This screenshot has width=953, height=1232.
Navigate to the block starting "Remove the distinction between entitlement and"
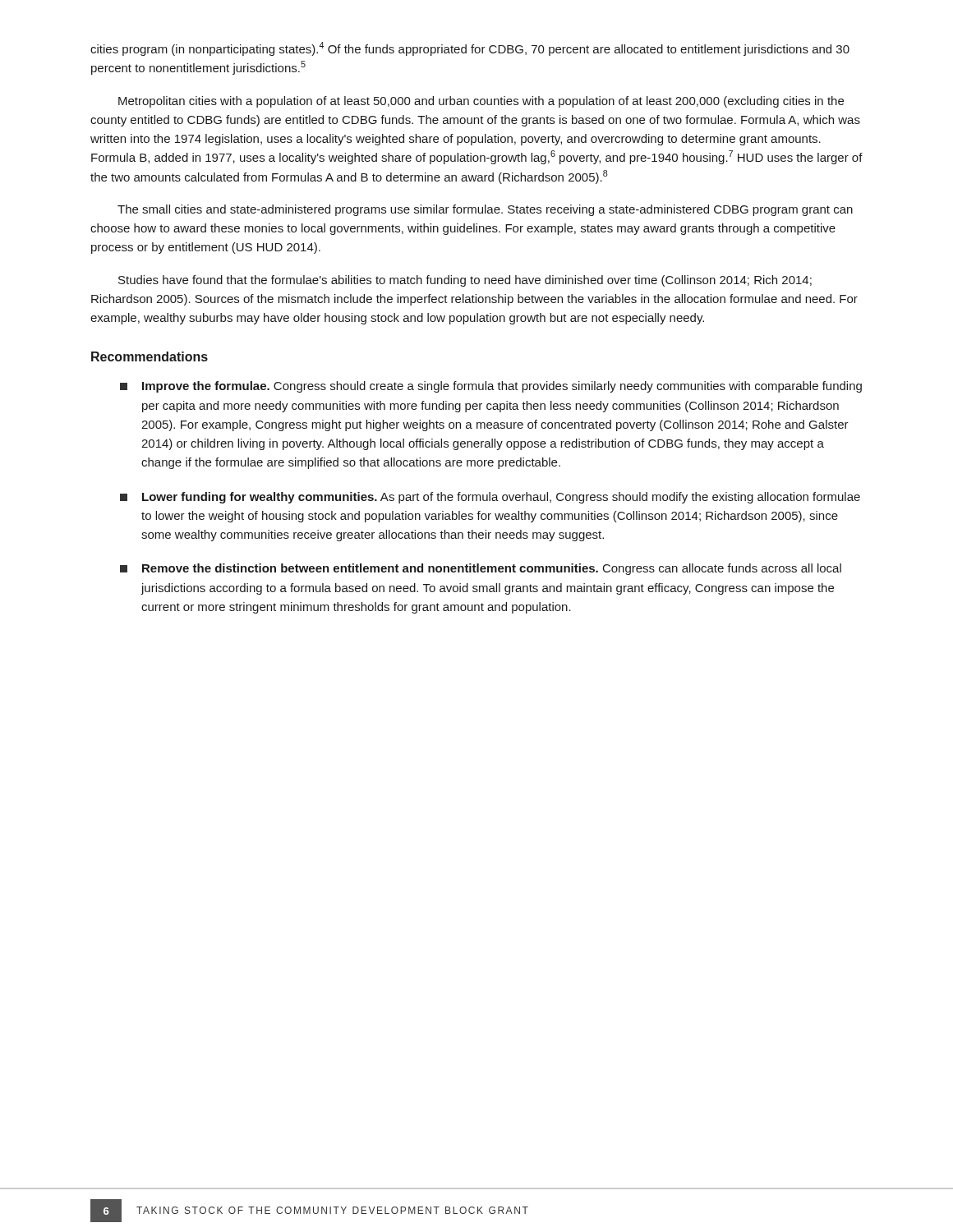coord(490,587)
